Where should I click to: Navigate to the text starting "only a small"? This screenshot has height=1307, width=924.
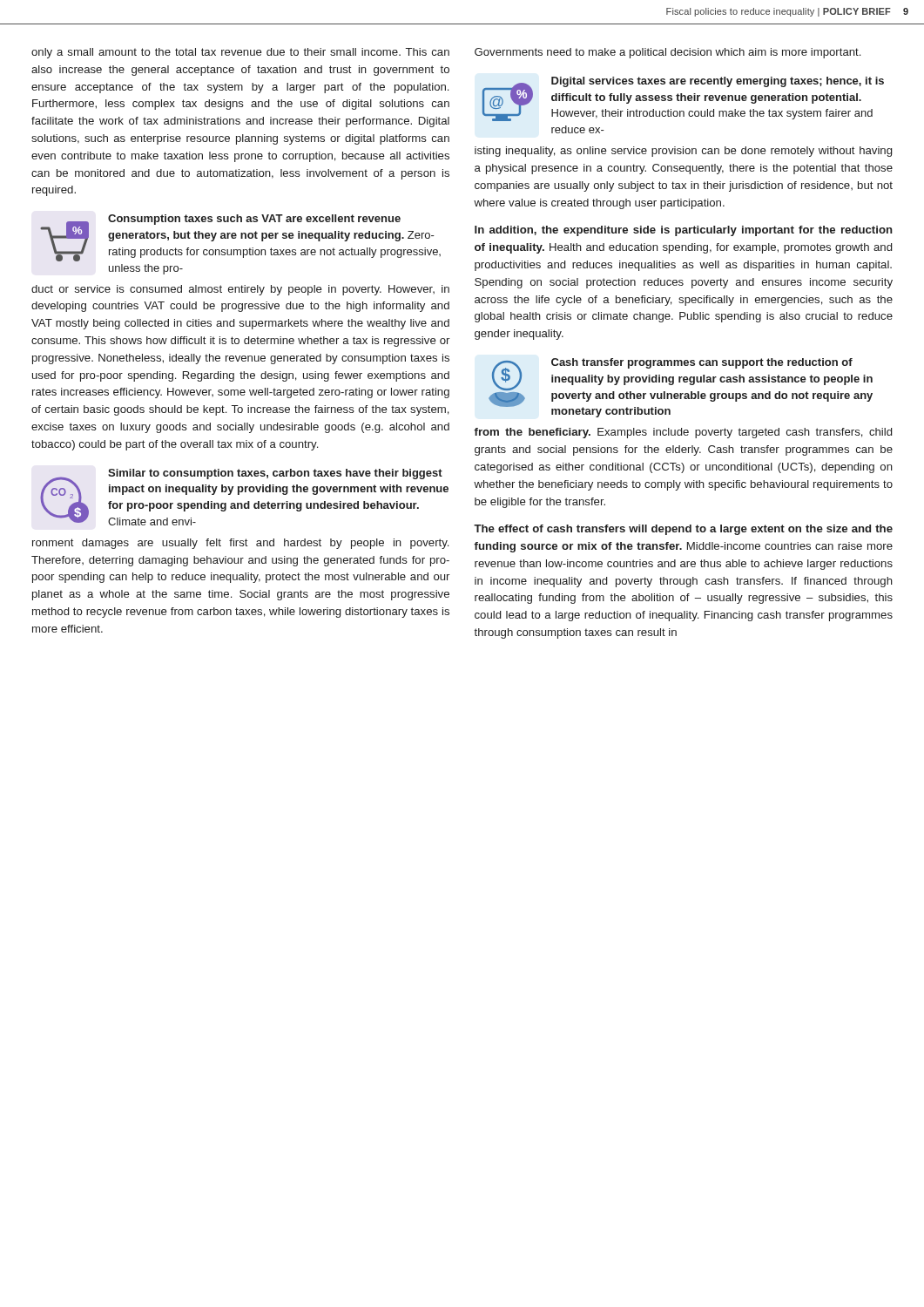tap(241, 121)
